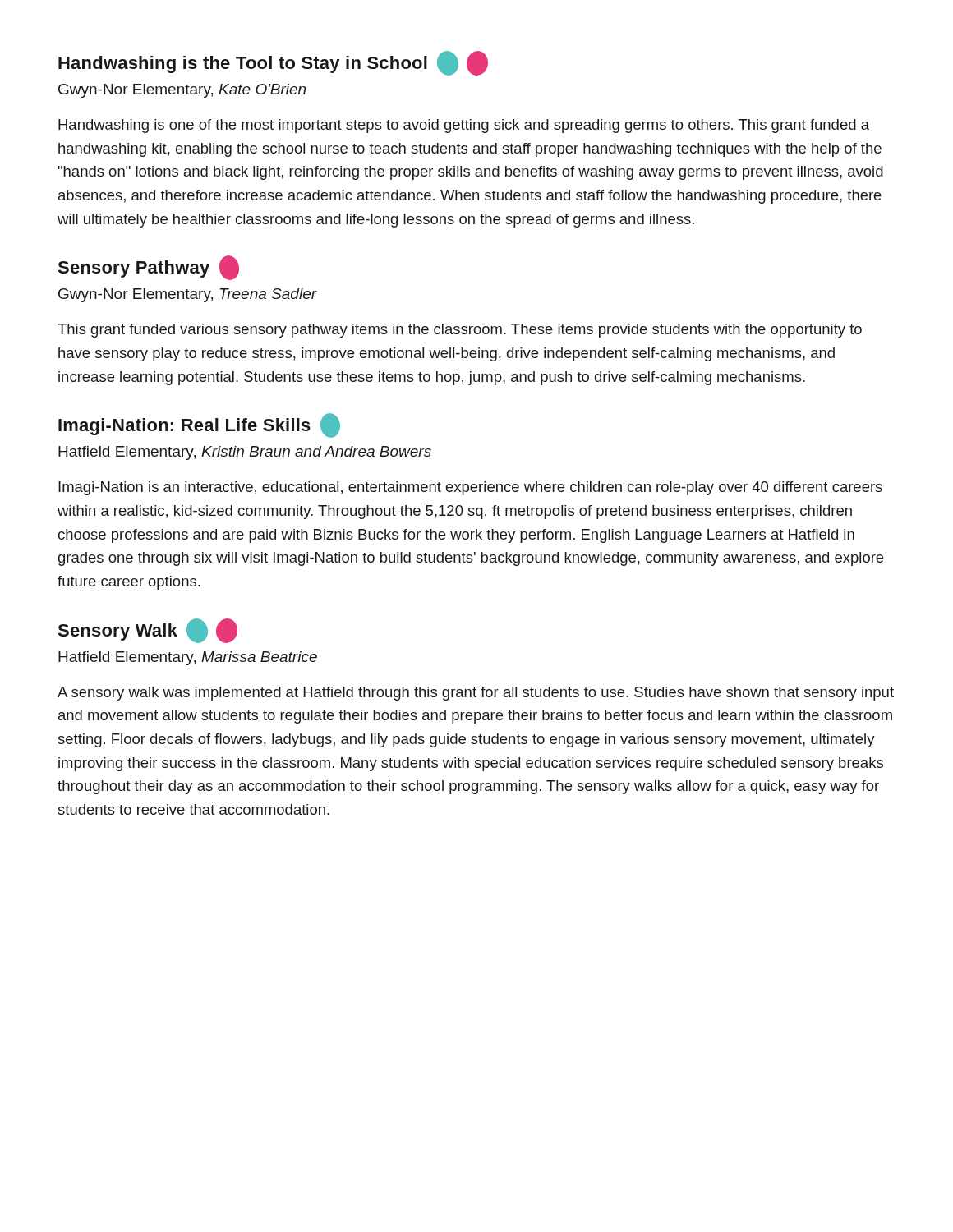The image size is (953, 1232).
Task: Where does it say "Gwyn-Nor Elementary, Kate O'Brien"?
Action: (182, 89)
